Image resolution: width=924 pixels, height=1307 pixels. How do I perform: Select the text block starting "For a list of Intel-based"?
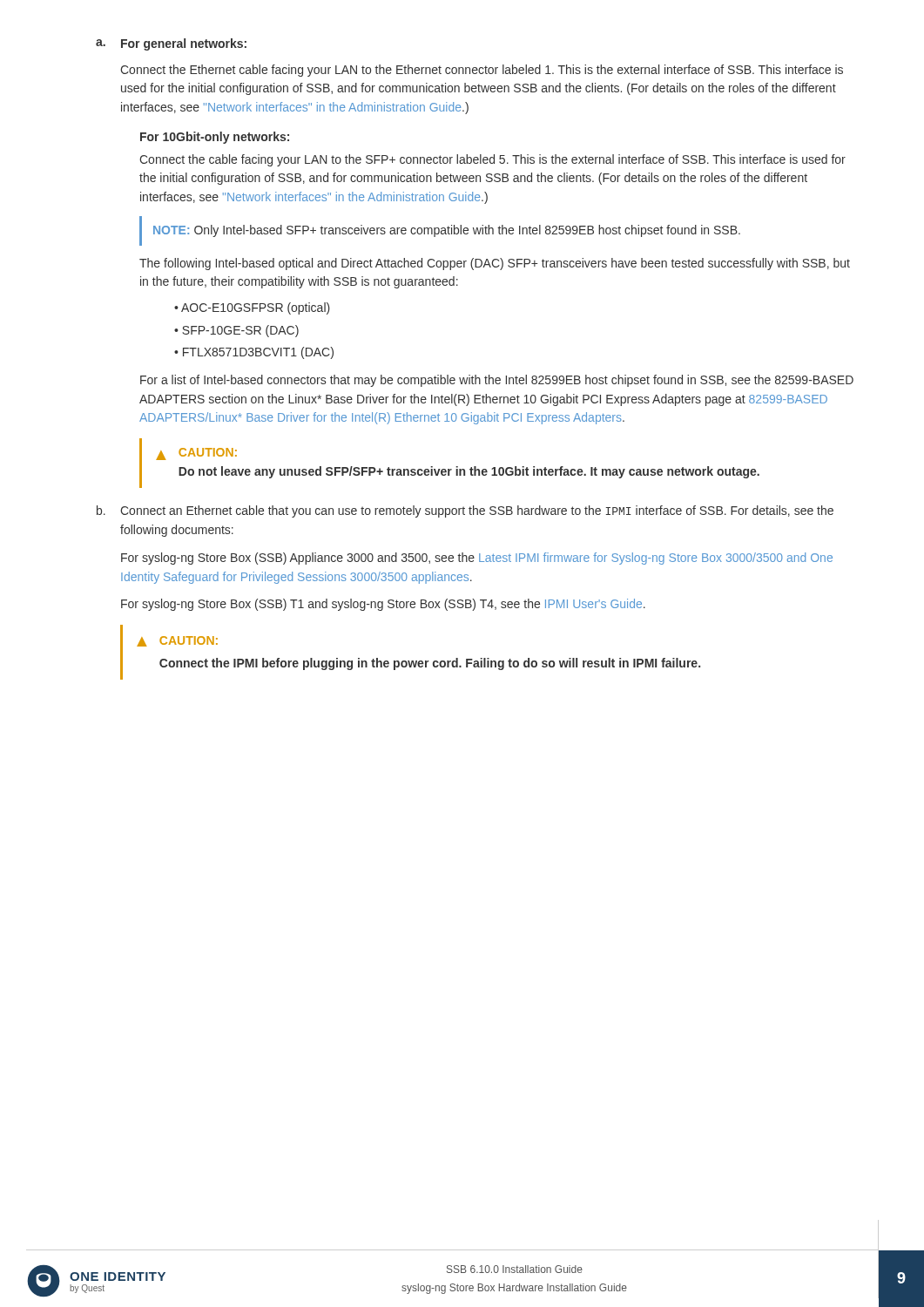497,399
